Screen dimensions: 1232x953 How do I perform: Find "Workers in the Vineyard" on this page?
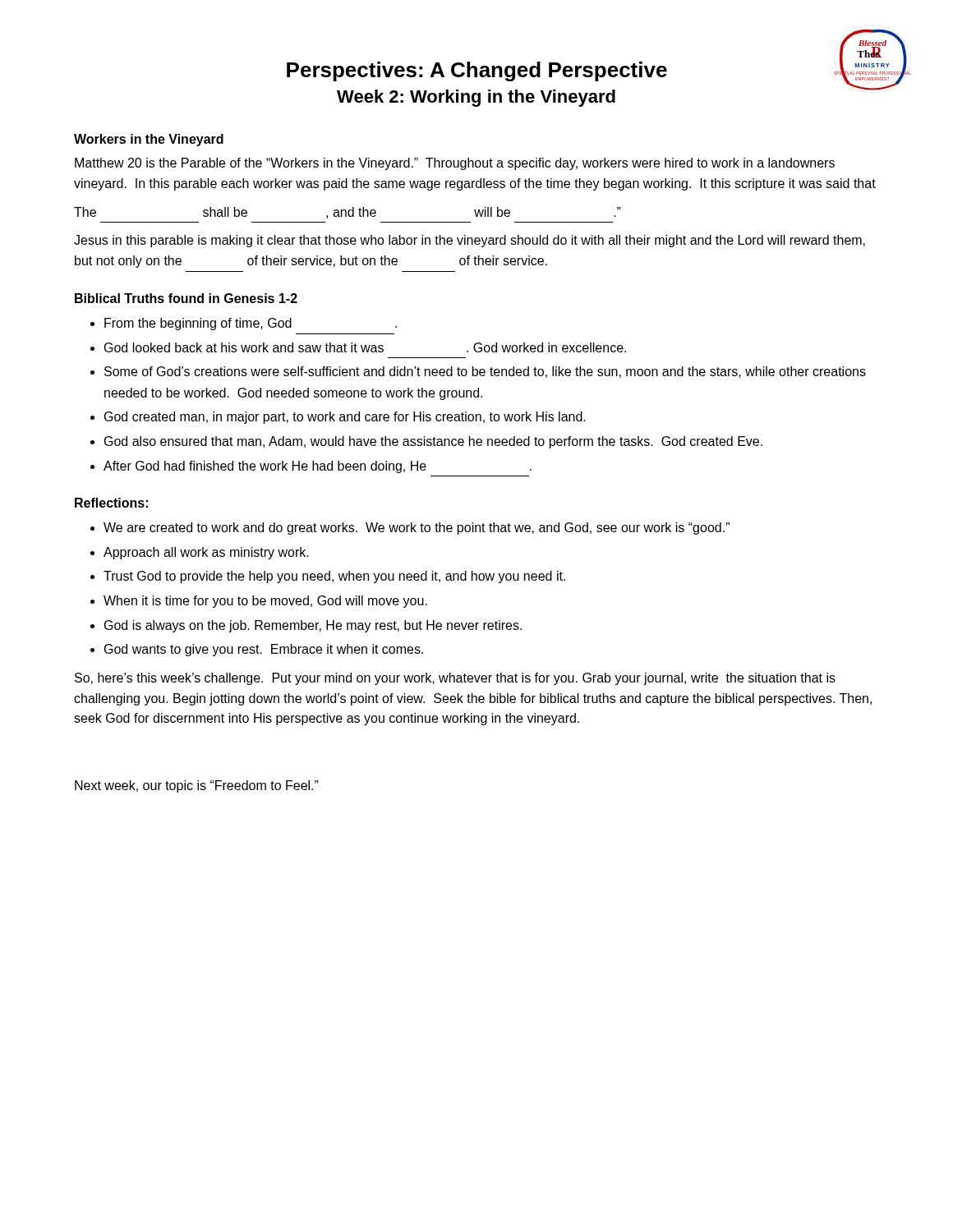tap(149, 139)
